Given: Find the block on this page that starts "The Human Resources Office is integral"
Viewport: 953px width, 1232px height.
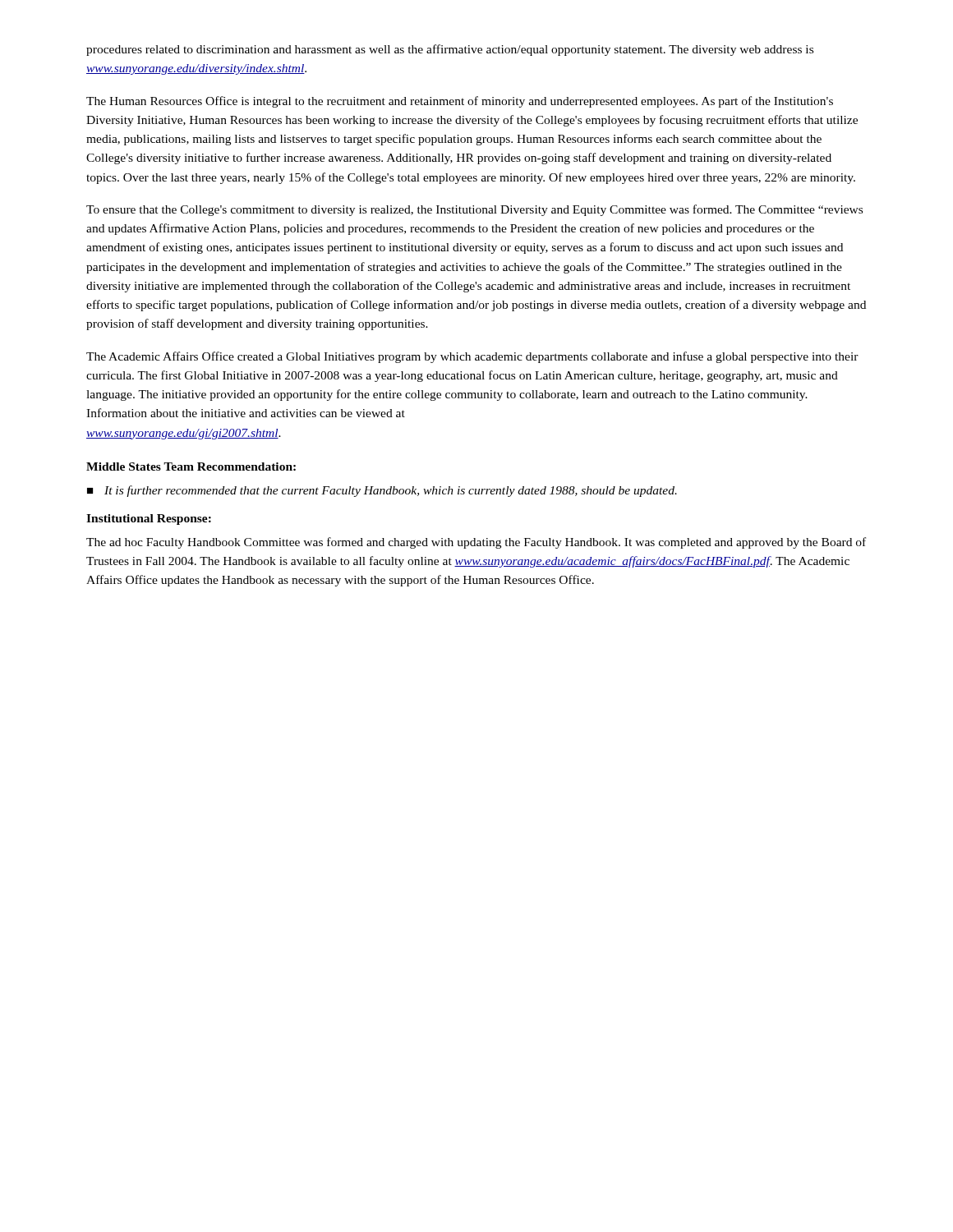Looking at the screenshot, I should point(476,139).
